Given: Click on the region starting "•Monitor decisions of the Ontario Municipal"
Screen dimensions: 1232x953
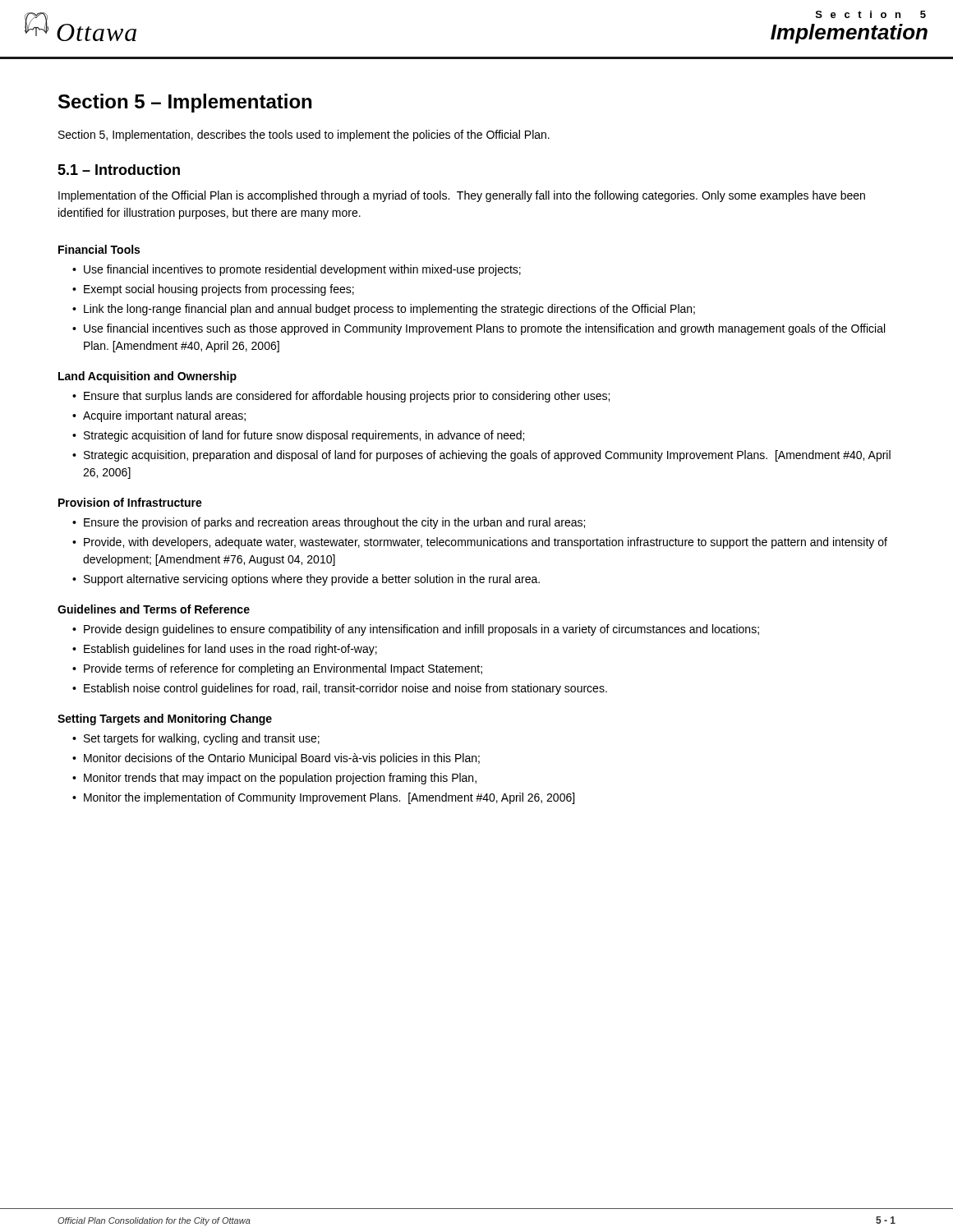Looking at the screenshot, I should point(276,759).
